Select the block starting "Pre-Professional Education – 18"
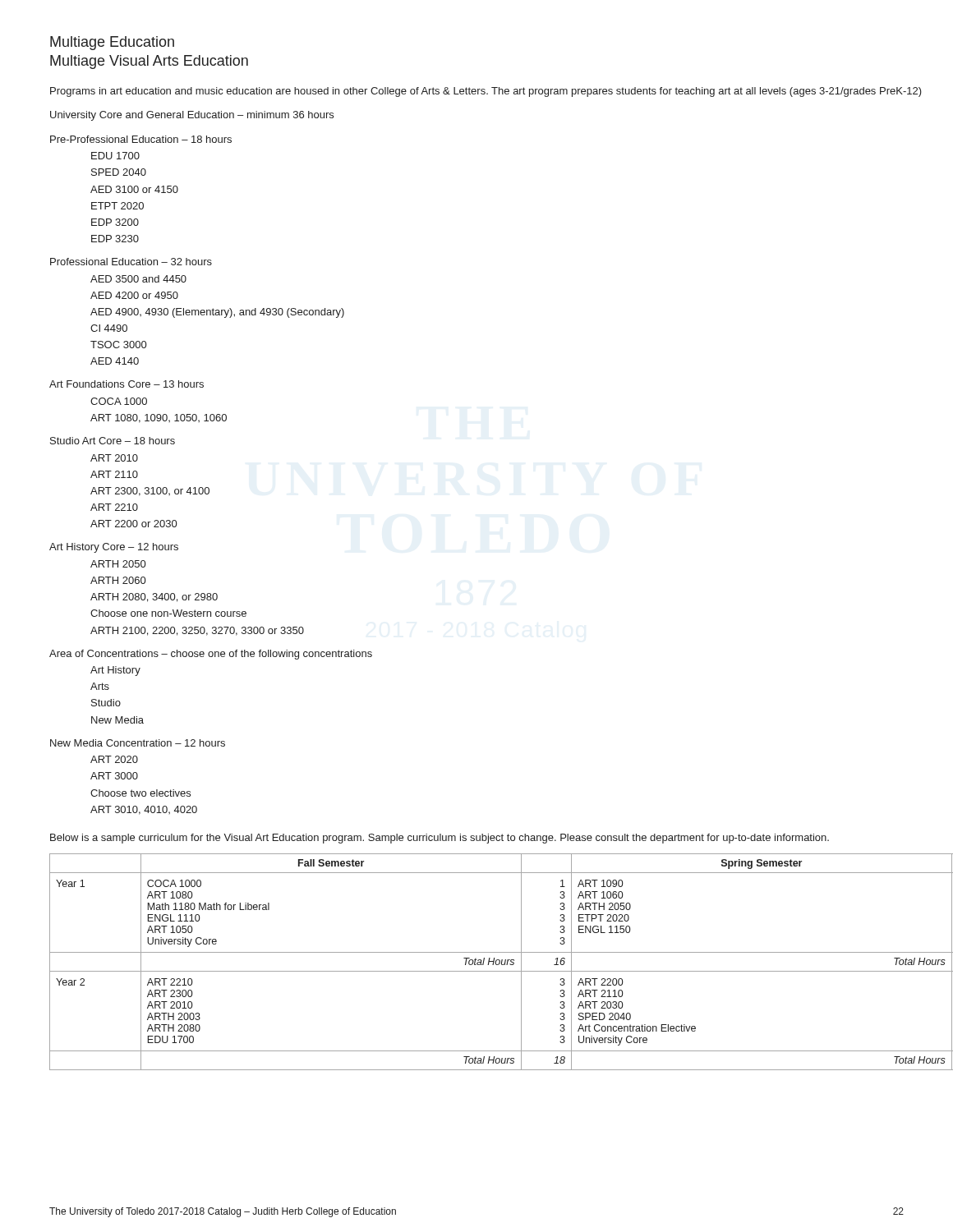Viewport: 953px width, 1232px height. click(x=141, y=139)
